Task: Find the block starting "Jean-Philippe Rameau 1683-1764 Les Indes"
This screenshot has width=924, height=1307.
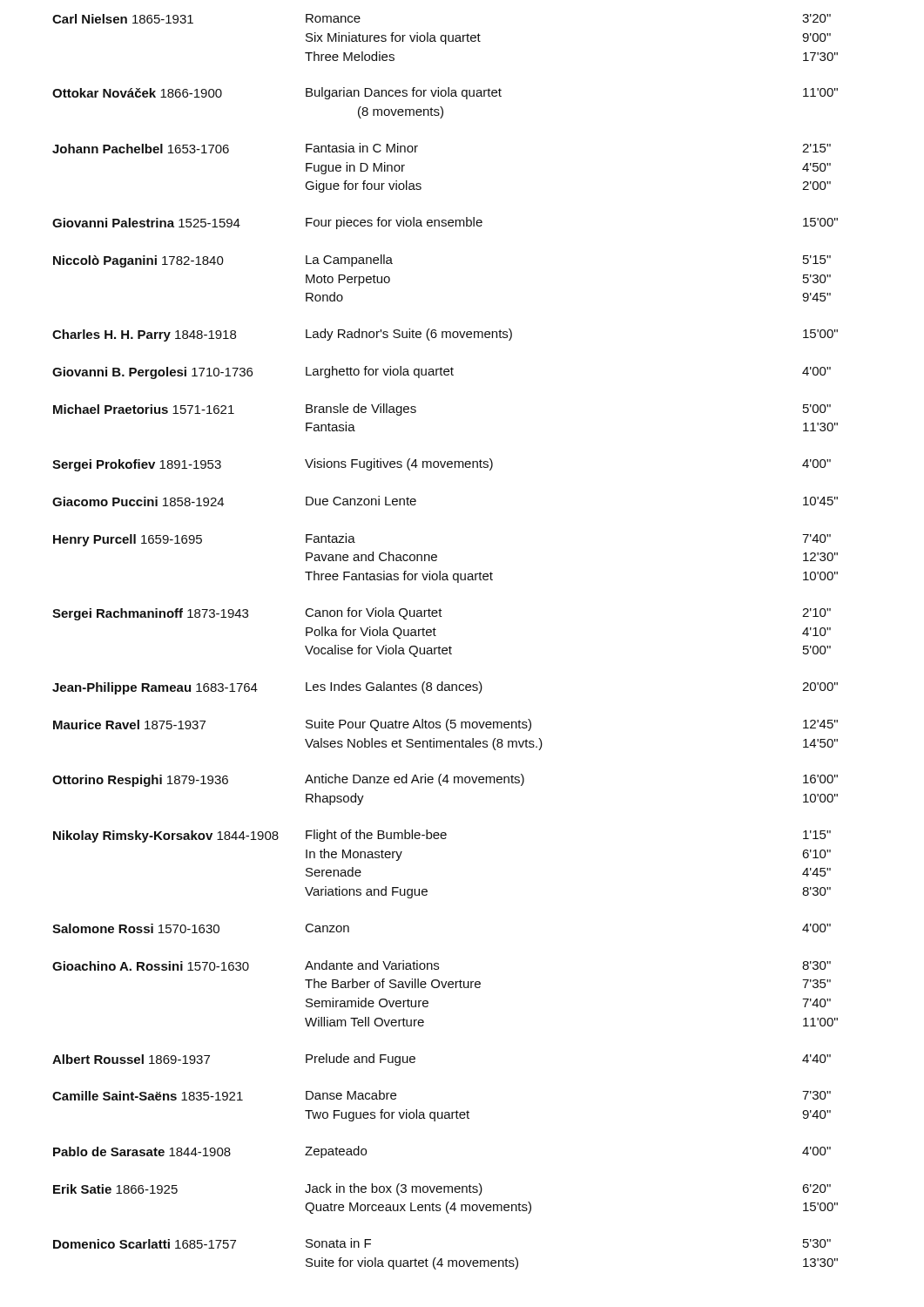Action: coord(462,687)
